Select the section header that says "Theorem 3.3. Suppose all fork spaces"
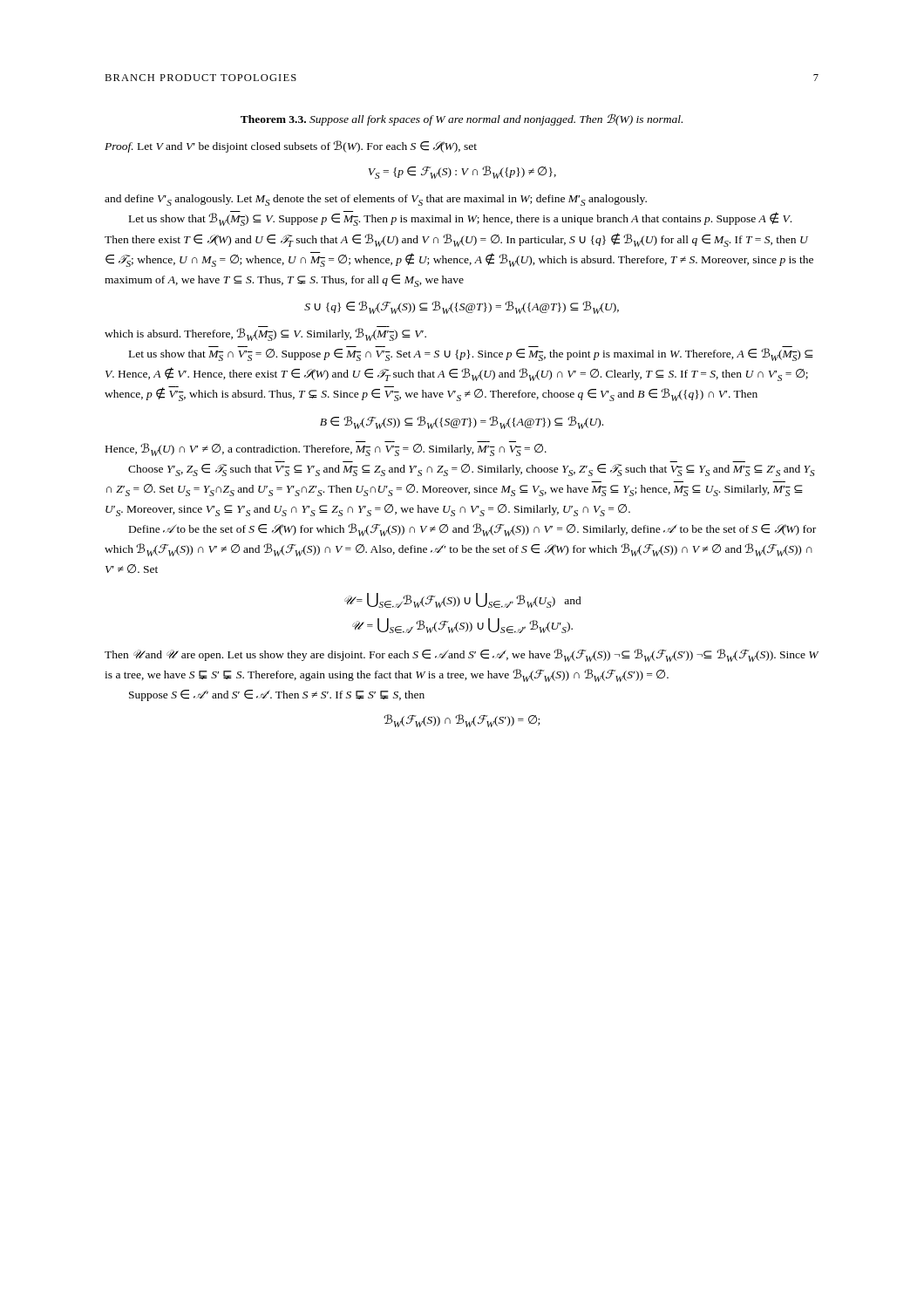Screen dimensions: 1308x924 click(x=462, y=119)
